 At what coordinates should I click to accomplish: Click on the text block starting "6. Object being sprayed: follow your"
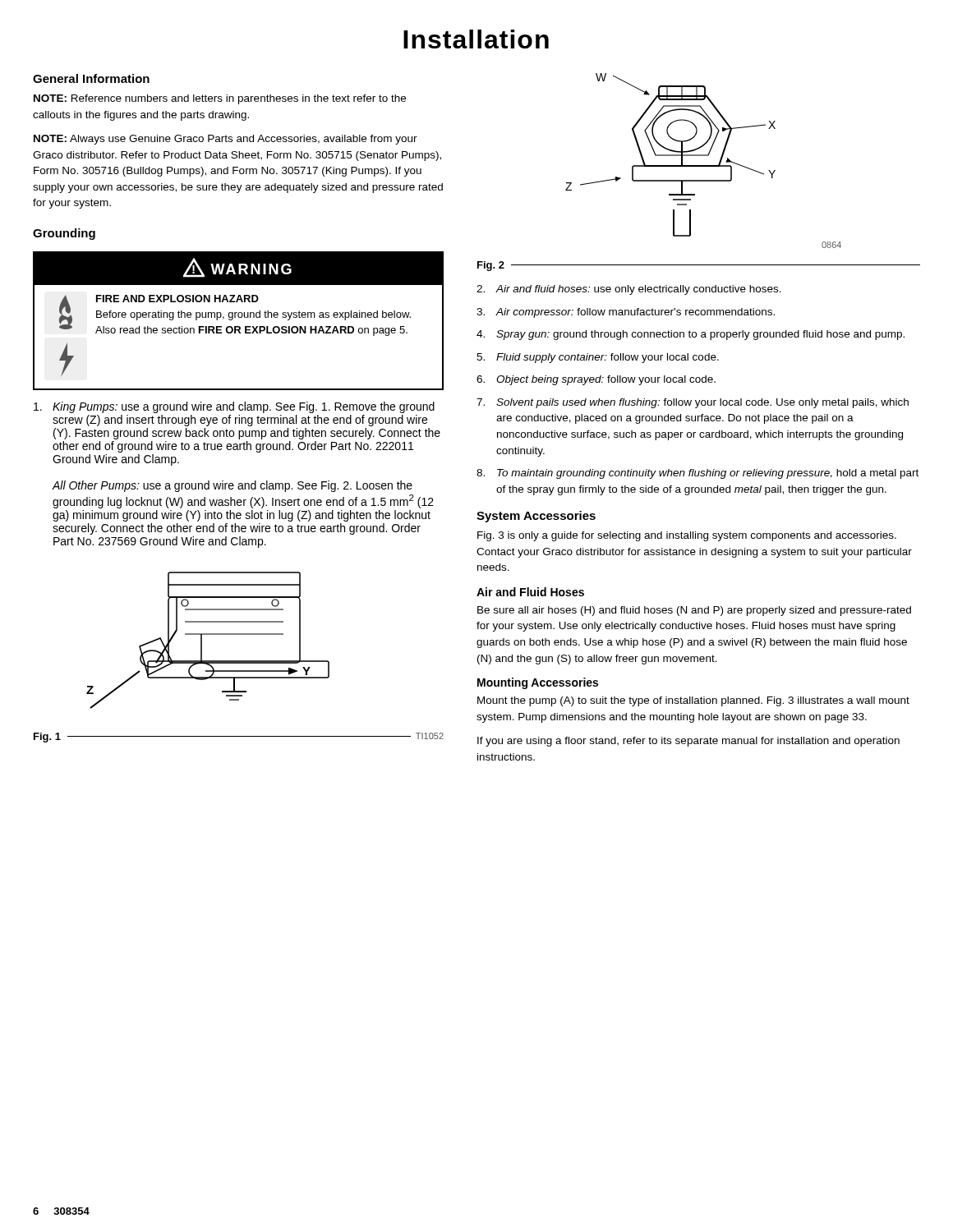click(x=596, y=379)
